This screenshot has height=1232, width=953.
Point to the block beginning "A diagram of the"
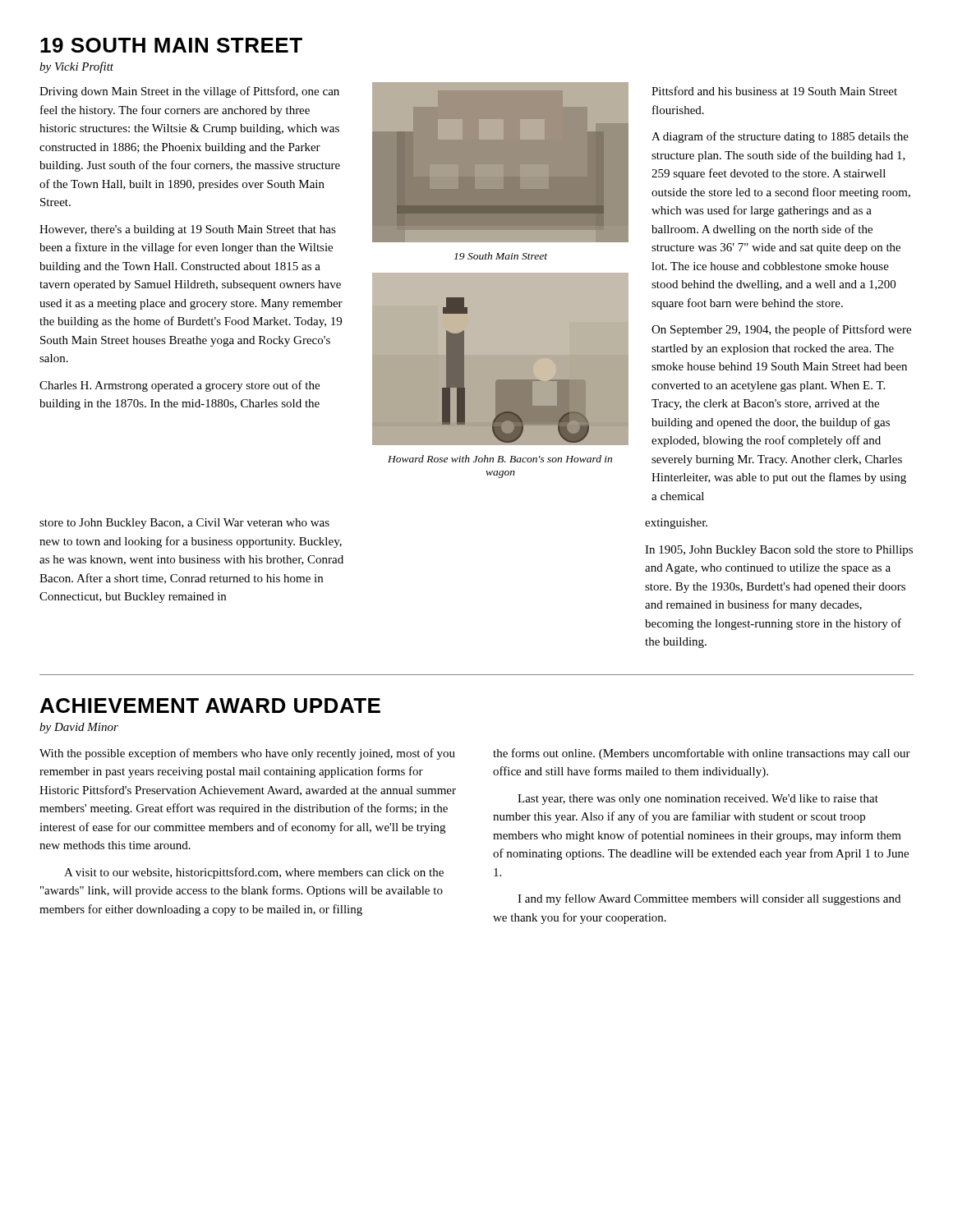click(781, 219)
